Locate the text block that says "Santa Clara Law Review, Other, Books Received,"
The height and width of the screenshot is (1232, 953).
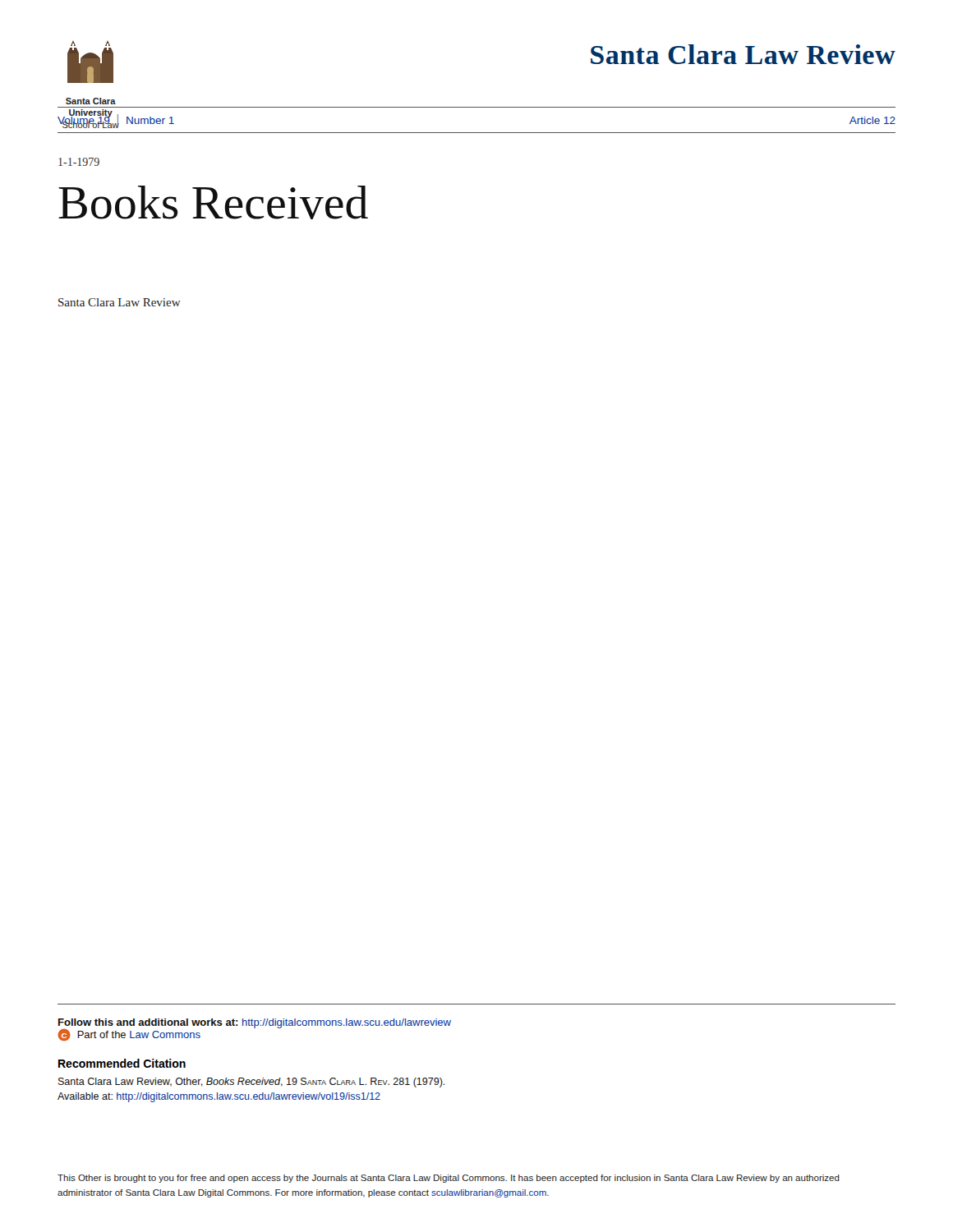click(251, 1089)
